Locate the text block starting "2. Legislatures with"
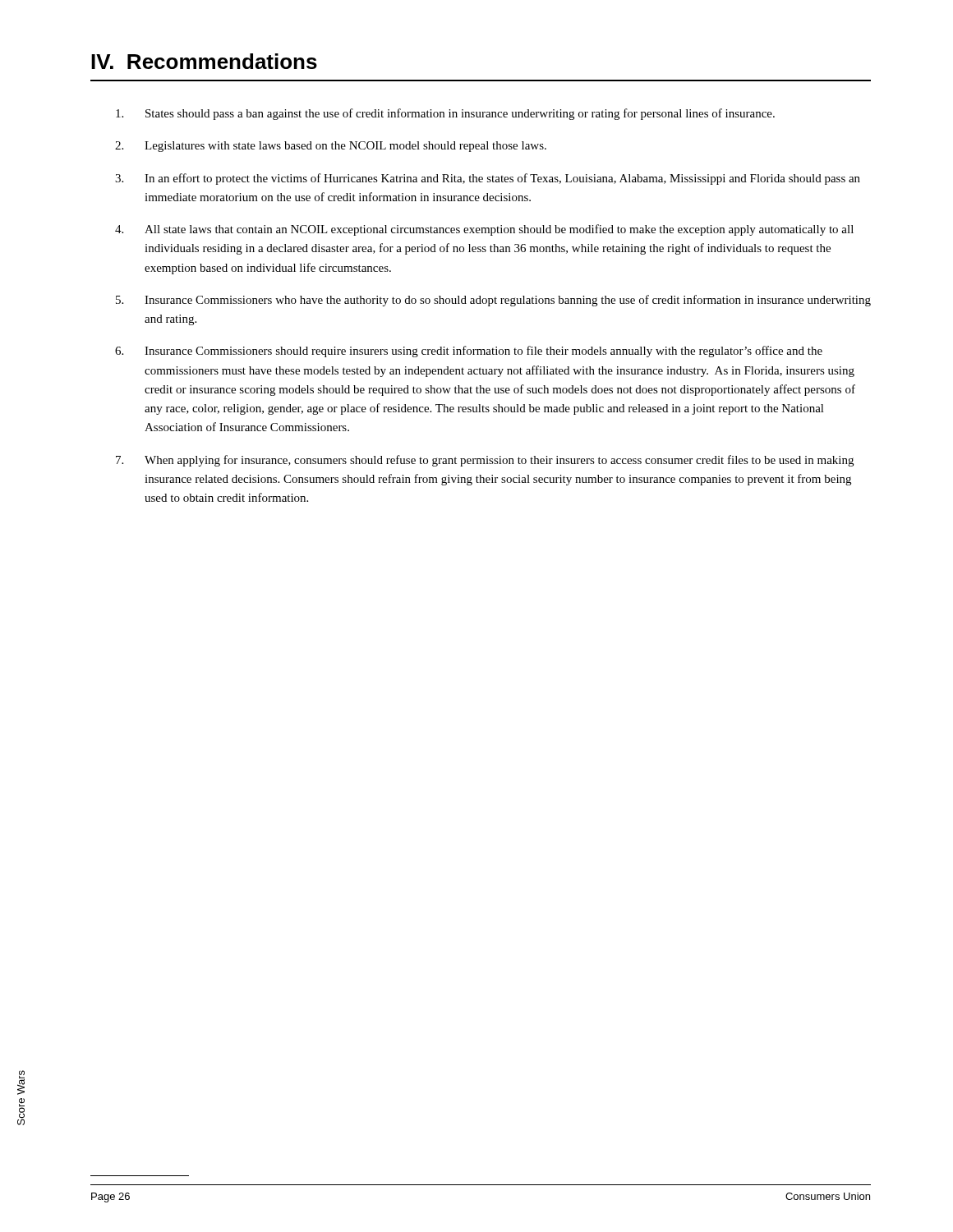The image size is (953, 1232). 331,146
